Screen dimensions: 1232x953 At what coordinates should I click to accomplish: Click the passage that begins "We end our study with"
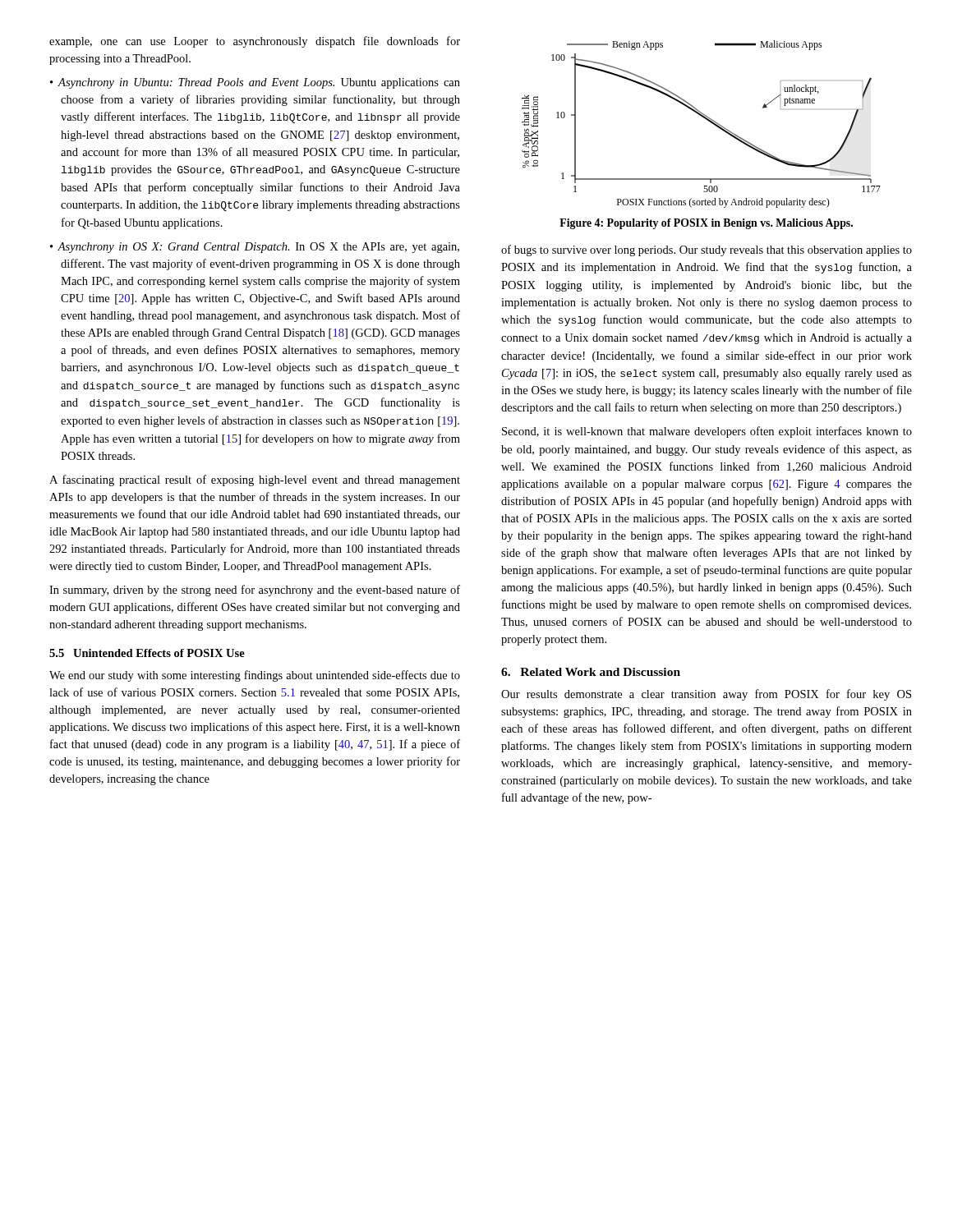click(x=255, y=728)
